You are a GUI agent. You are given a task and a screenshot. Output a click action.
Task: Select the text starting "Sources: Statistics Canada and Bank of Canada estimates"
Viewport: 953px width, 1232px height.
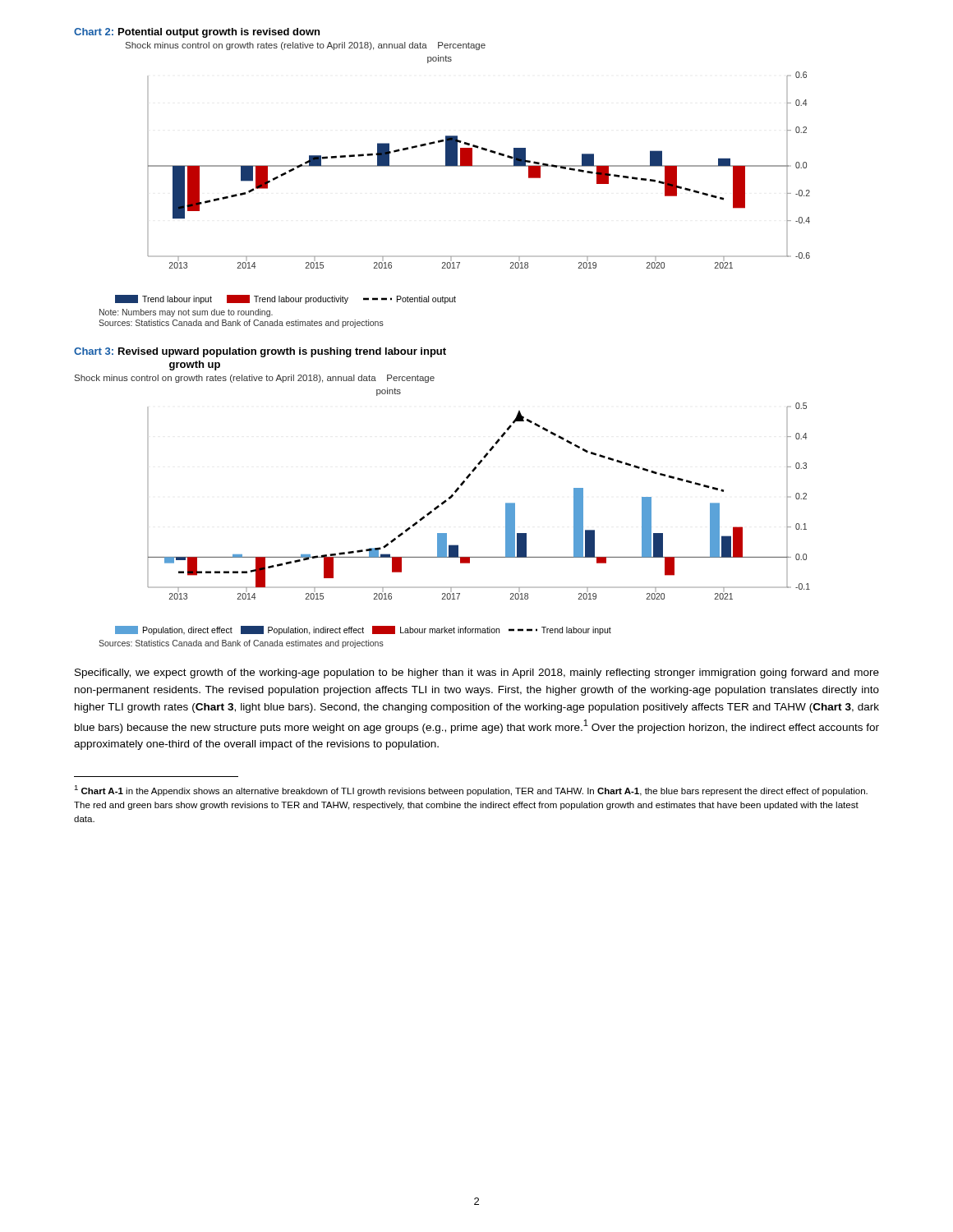click(x=489, y=643)
